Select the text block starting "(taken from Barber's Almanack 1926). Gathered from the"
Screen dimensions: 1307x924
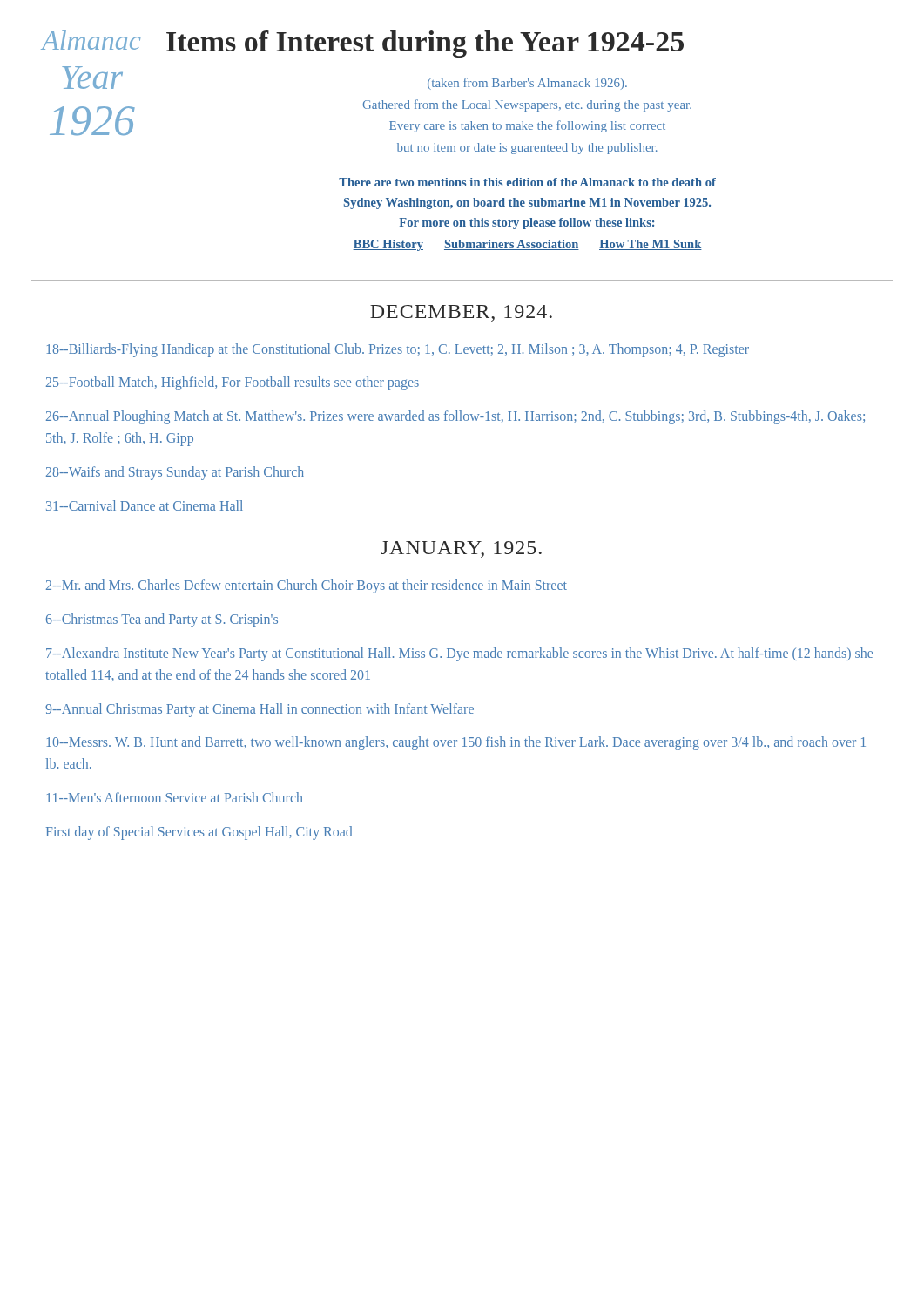tap(527, 84)
